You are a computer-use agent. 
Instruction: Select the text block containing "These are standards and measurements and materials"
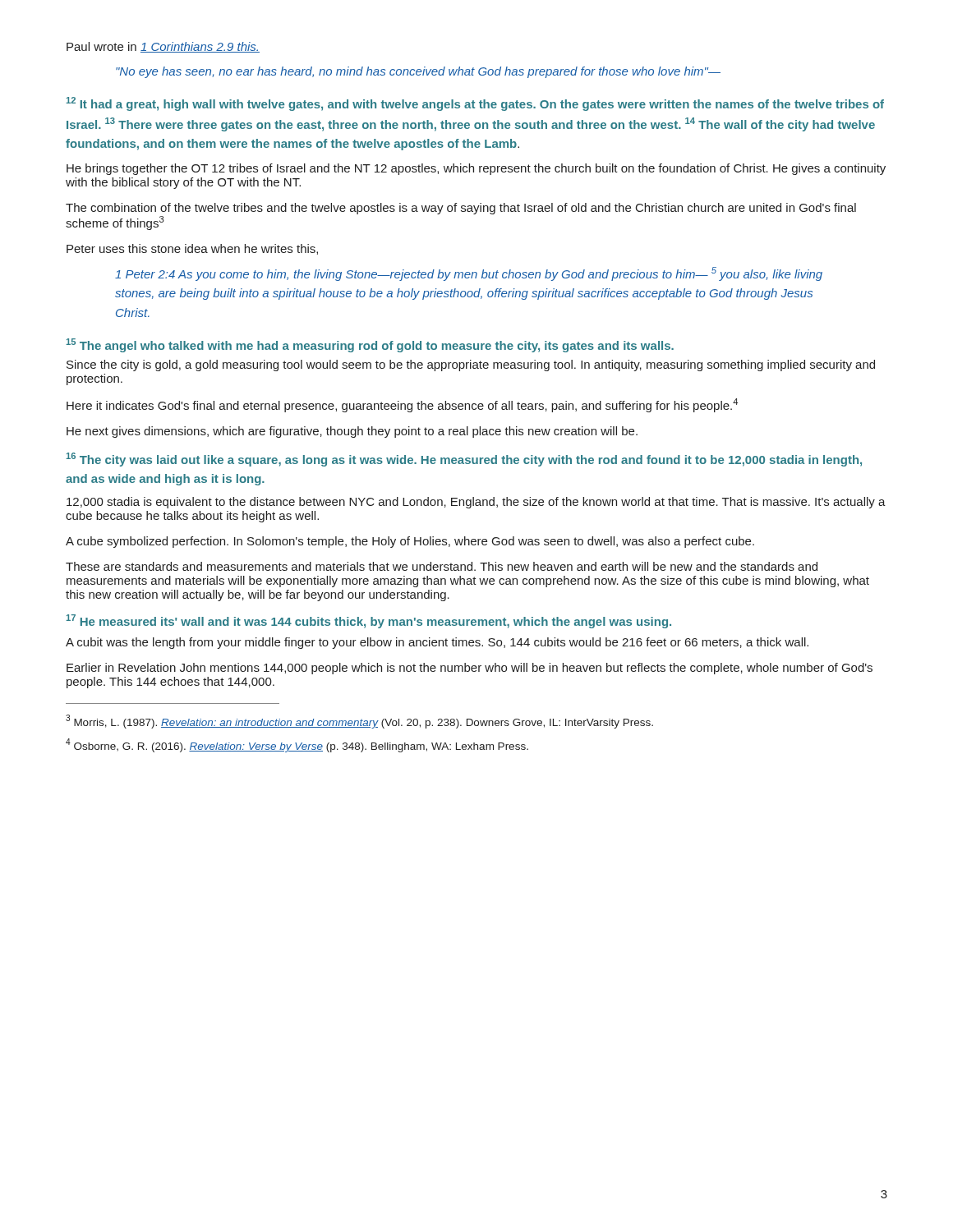(467, 581)
